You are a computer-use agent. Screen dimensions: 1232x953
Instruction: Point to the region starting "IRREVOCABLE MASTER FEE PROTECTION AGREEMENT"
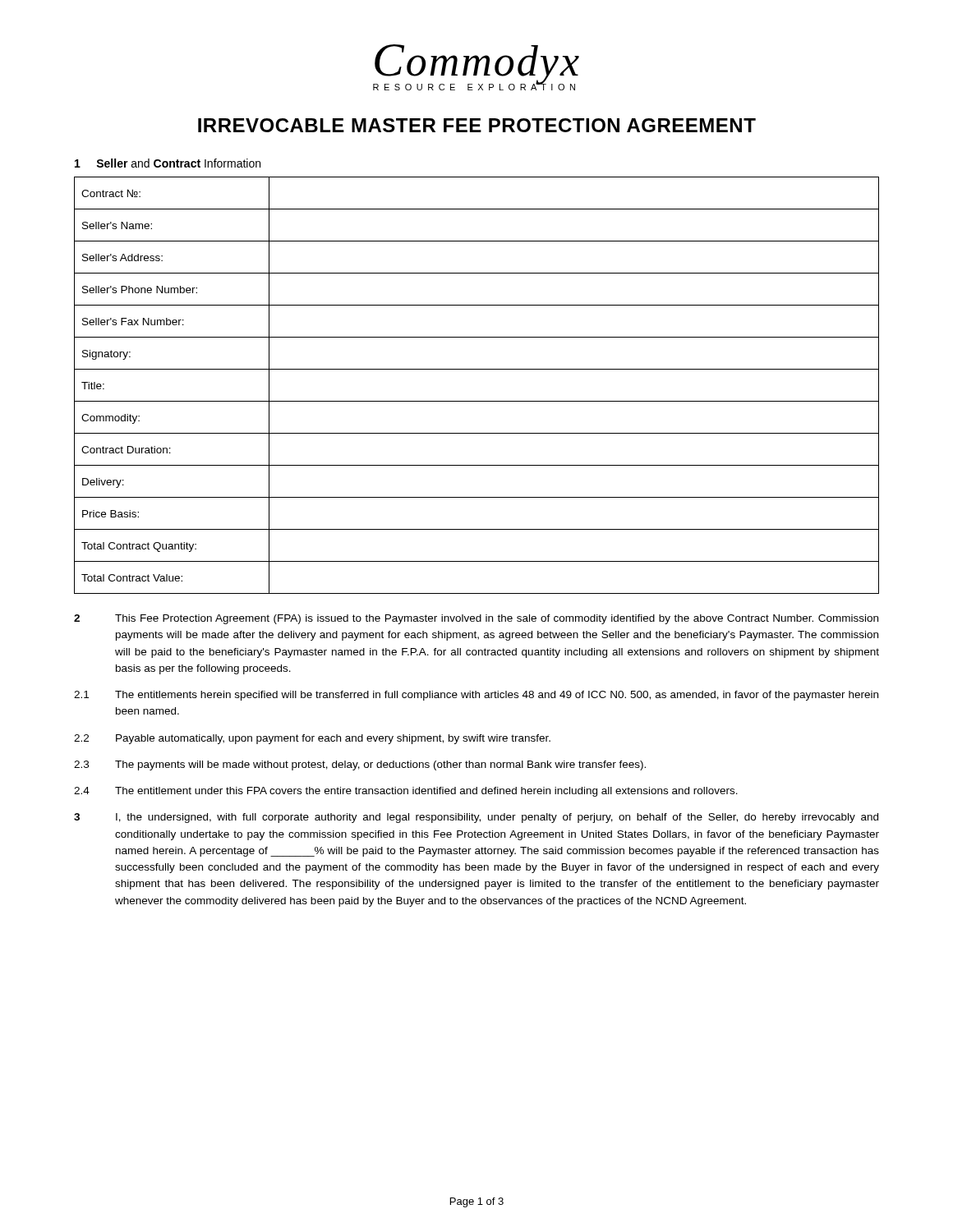pyautogui.click(x=476, y=125)
